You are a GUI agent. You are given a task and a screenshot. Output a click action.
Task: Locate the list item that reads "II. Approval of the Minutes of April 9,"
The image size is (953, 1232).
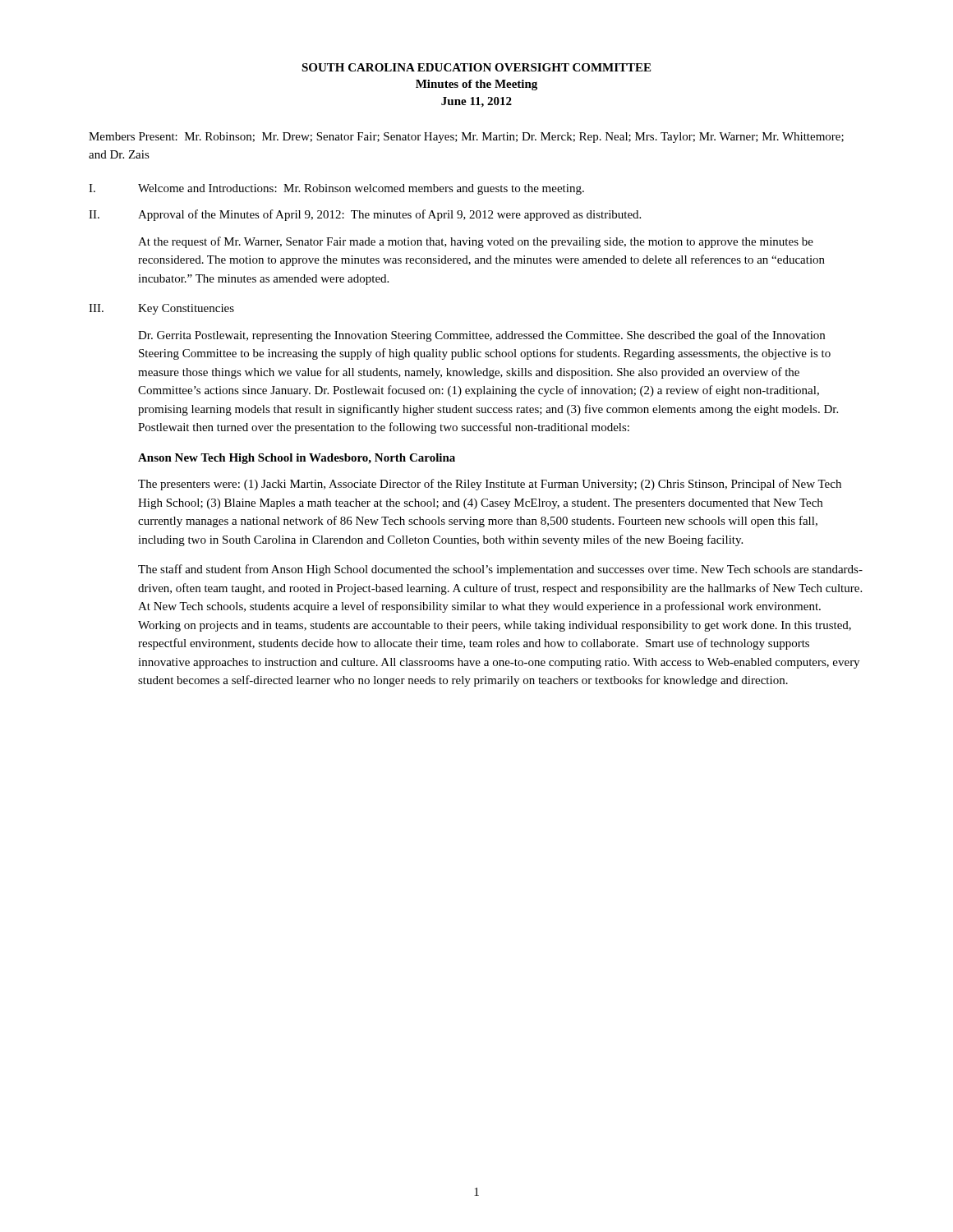476,215
